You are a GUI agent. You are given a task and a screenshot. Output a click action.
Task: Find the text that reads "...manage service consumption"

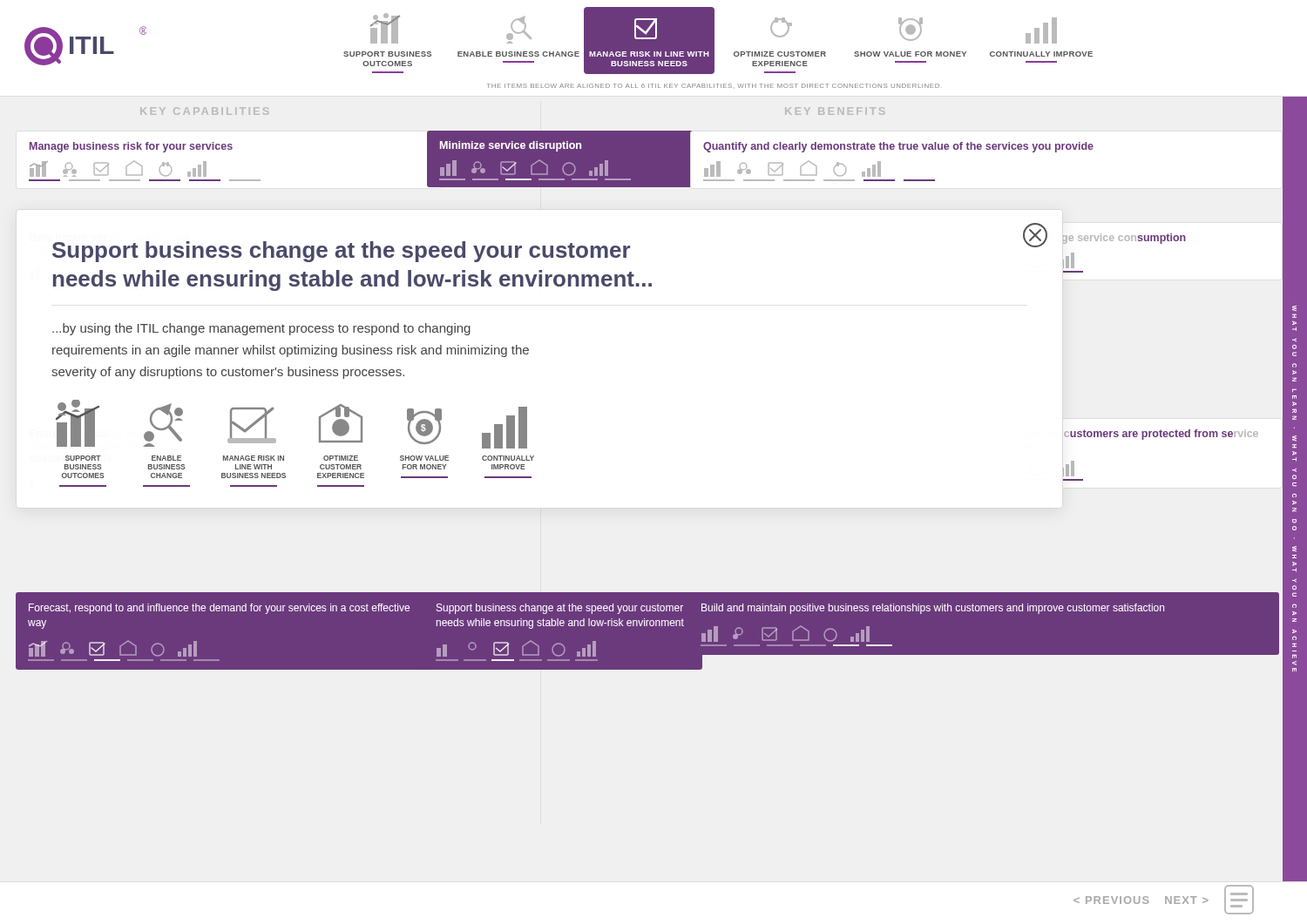[1147, 252]
